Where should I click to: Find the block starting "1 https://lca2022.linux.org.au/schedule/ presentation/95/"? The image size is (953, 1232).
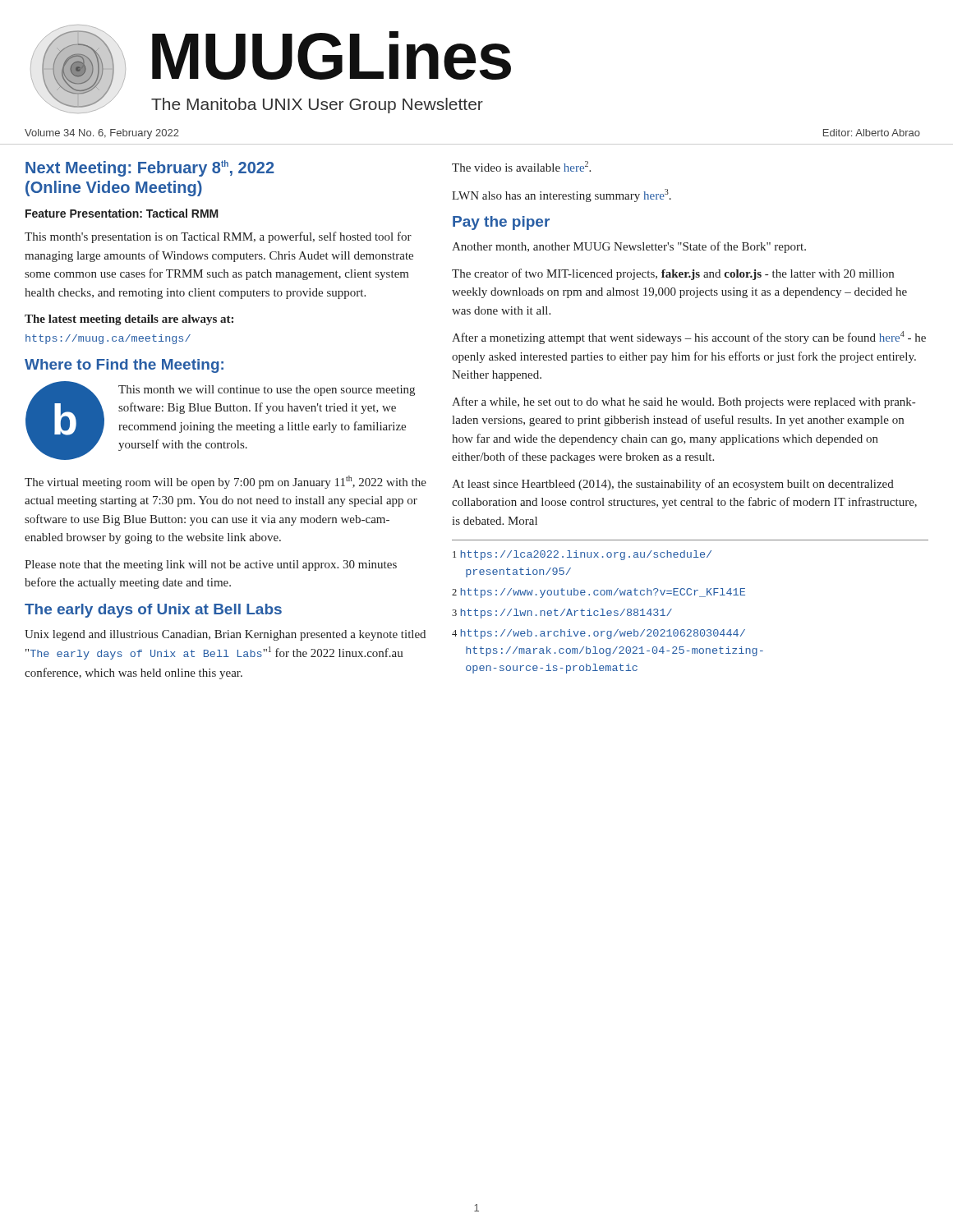tap(582, 563)
